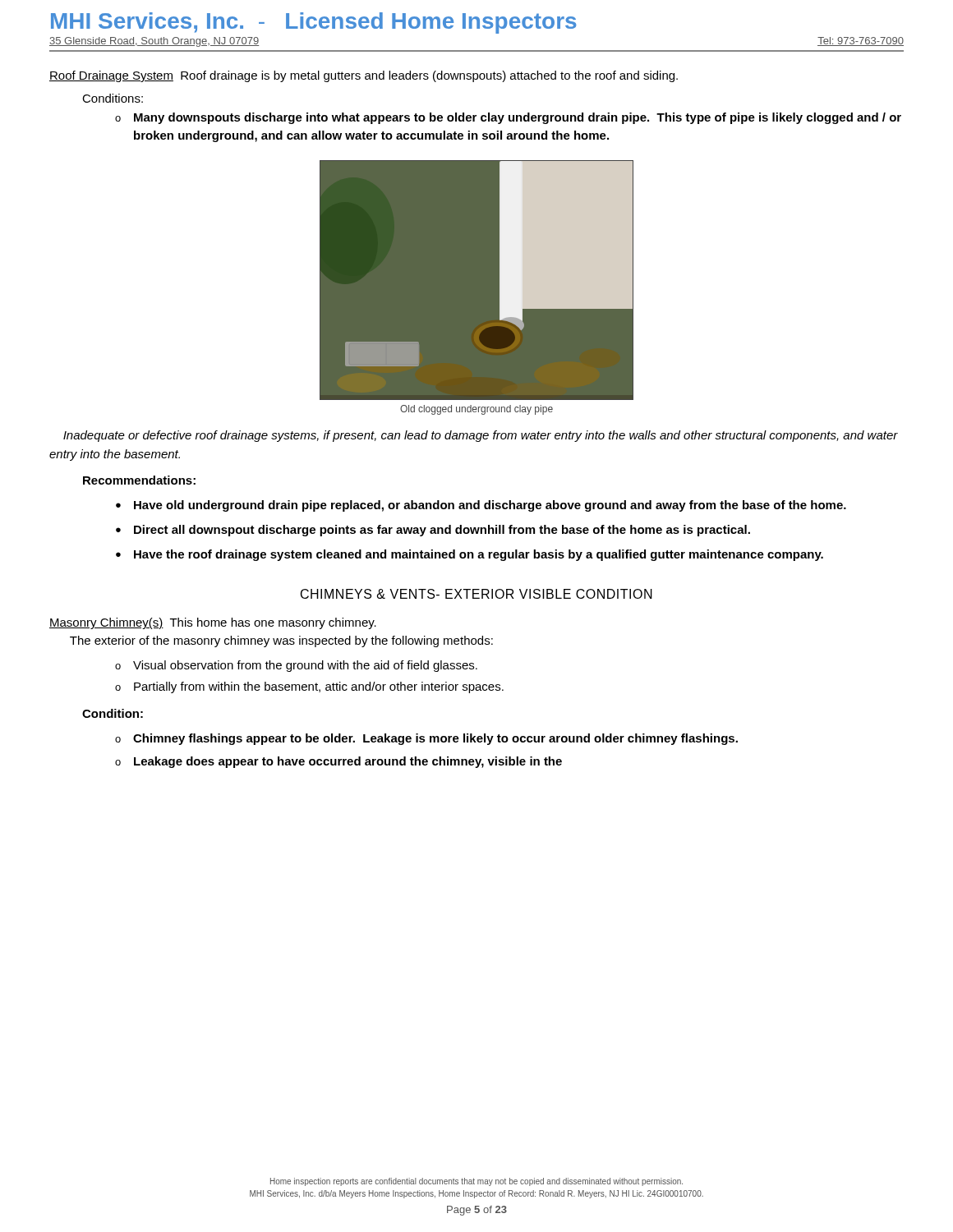
Task: Select the text block that says "Masonry Chimney(s) This home has one masonry chimney."
Action: (x=271, y=631)
